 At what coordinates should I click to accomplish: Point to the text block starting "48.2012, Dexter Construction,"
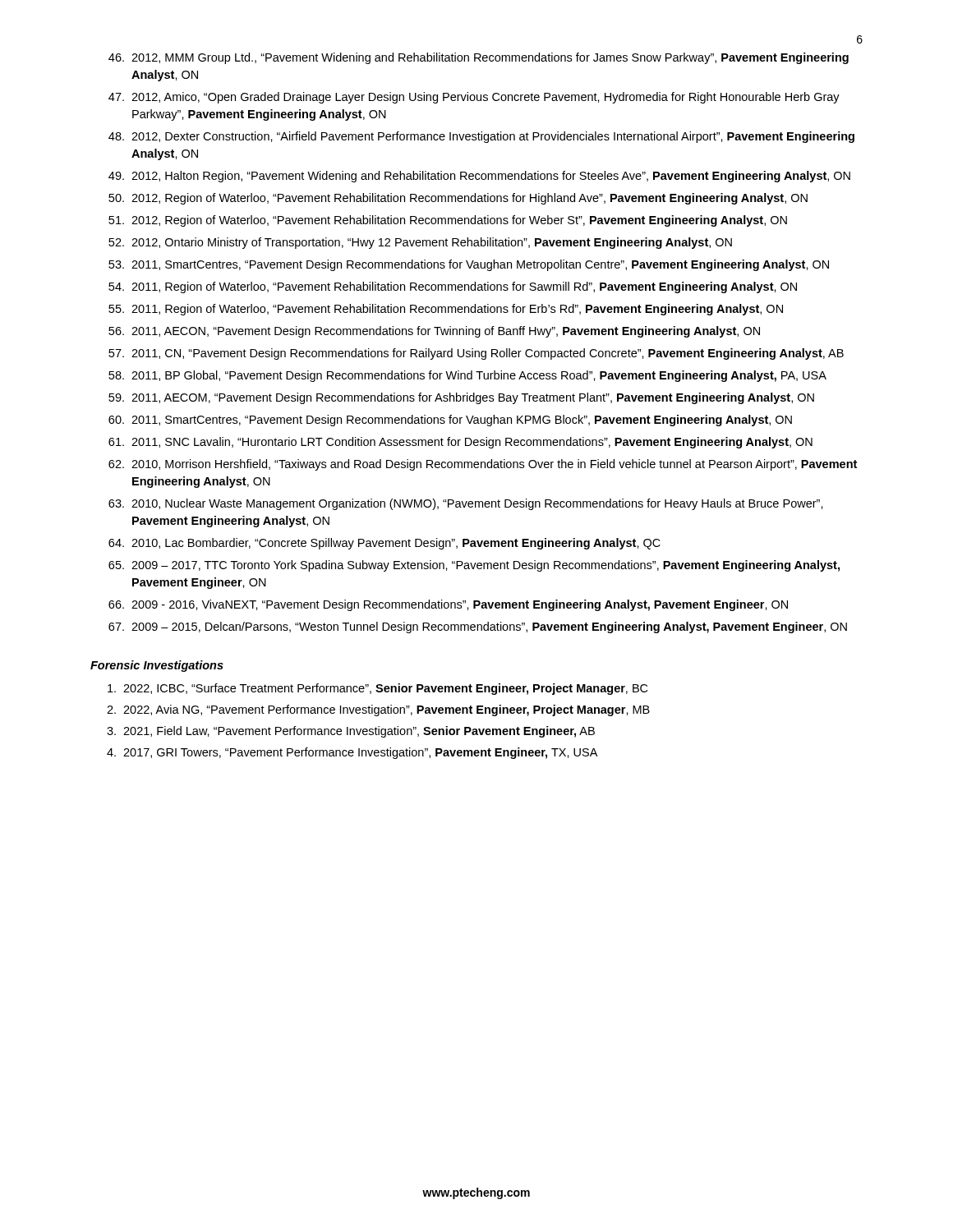476,145
